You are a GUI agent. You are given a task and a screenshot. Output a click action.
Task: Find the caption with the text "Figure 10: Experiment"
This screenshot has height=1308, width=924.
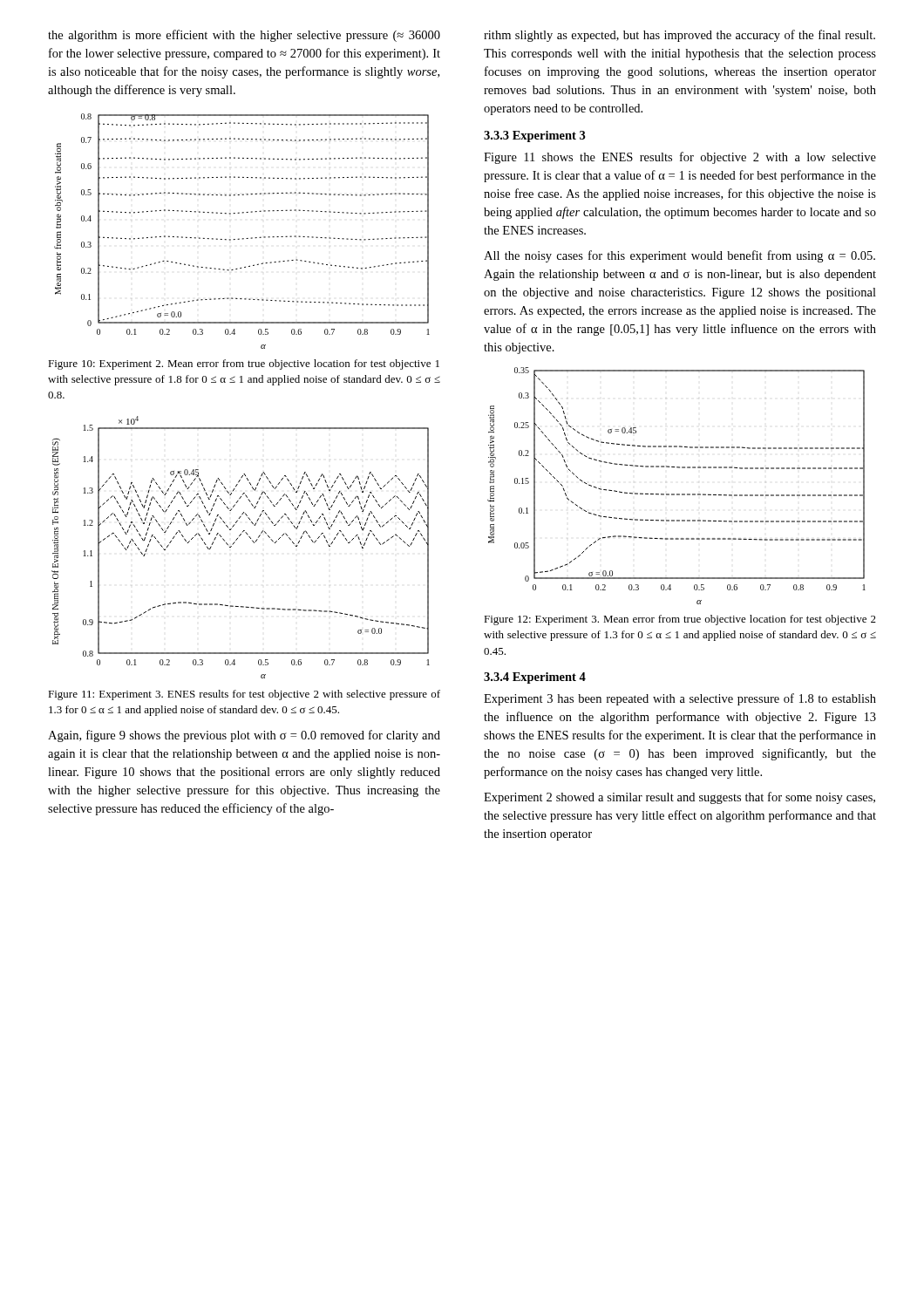(244, 380)
